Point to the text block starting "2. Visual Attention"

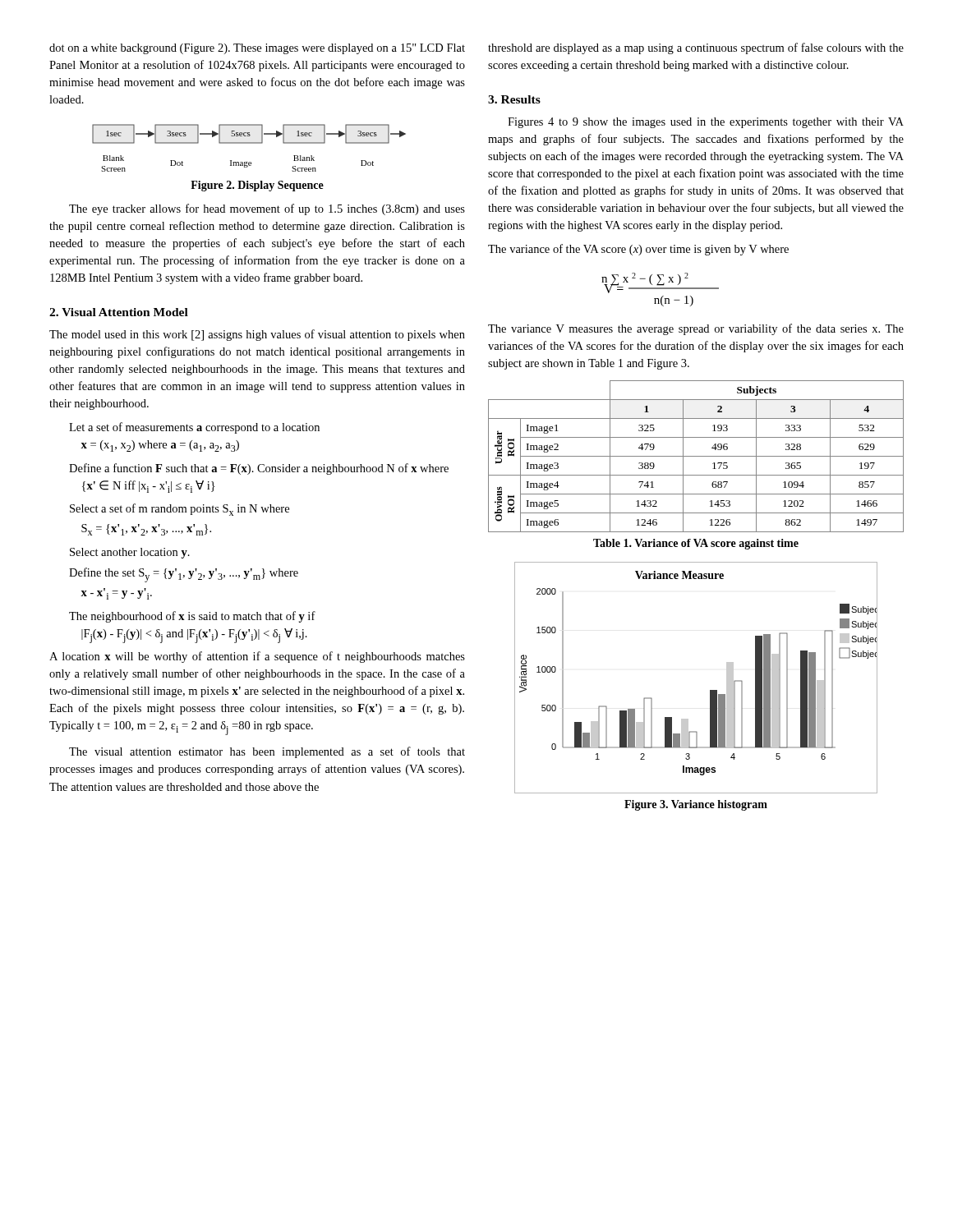(x=119, y=312)
